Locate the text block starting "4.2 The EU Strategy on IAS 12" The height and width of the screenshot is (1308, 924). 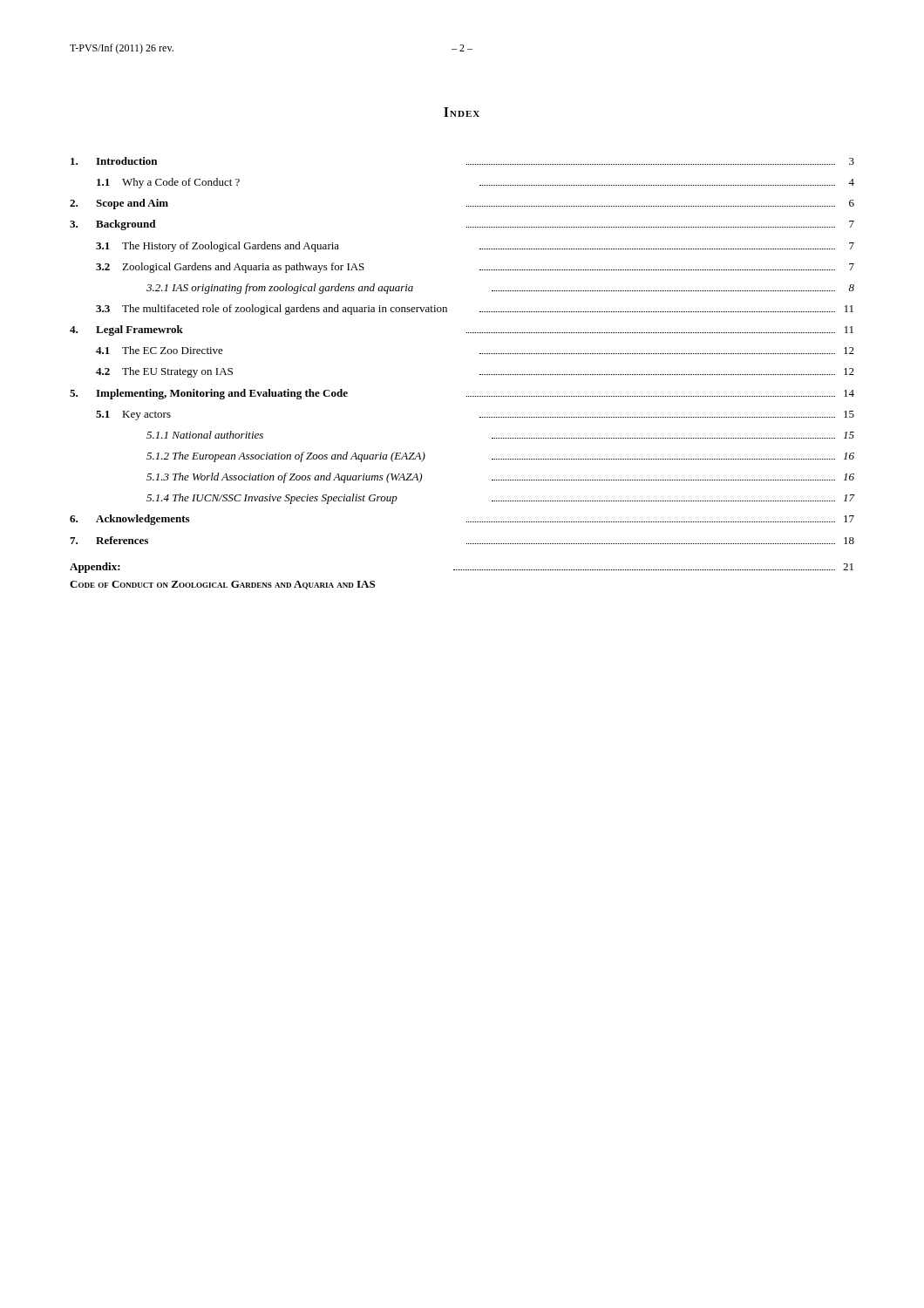pos(475,372)
